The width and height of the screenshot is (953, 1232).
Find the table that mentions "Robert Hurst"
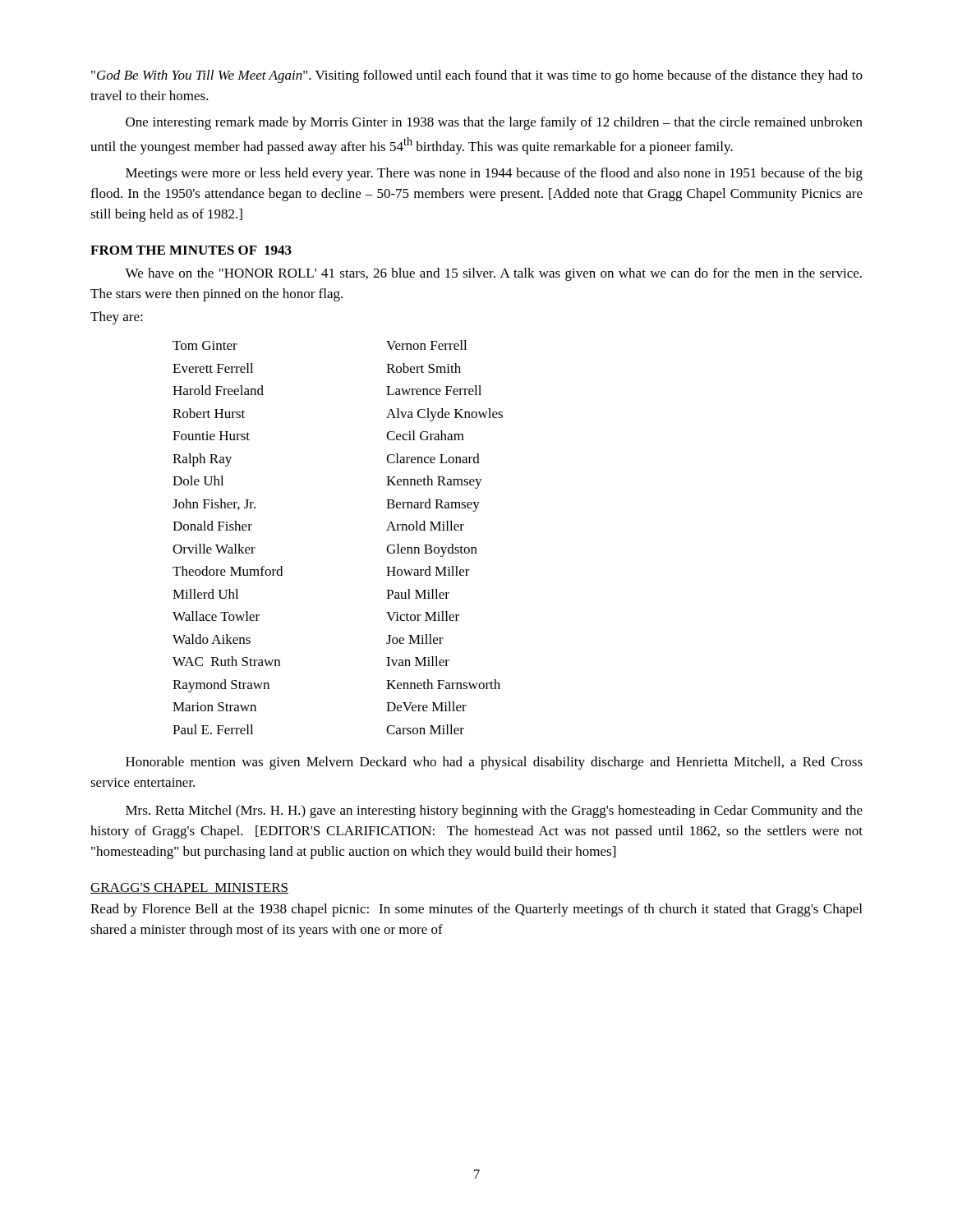click(x=476, y=538)
